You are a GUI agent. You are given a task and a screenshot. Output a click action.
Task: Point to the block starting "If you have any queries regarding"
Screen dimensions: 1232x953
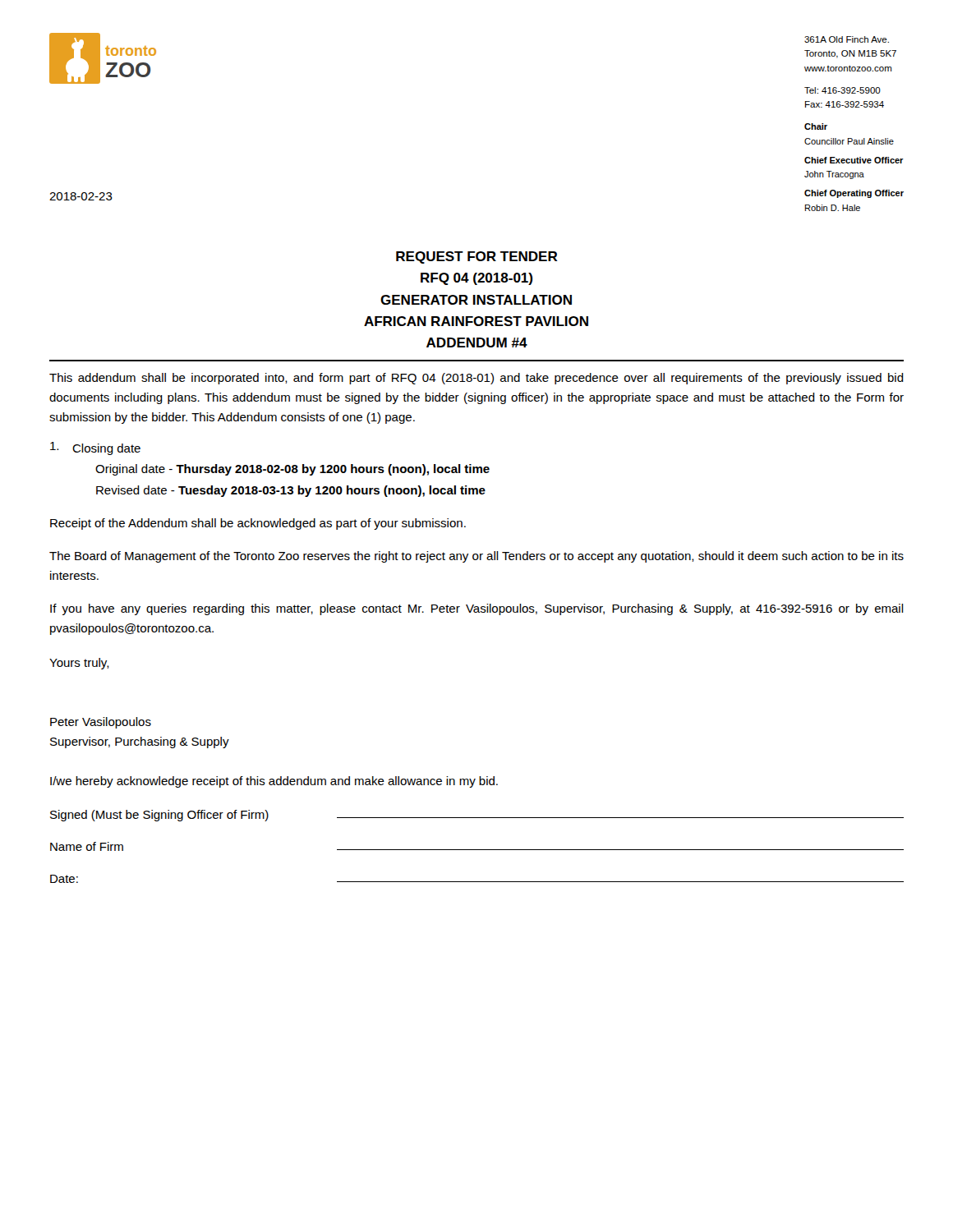(x=476, y=618)
